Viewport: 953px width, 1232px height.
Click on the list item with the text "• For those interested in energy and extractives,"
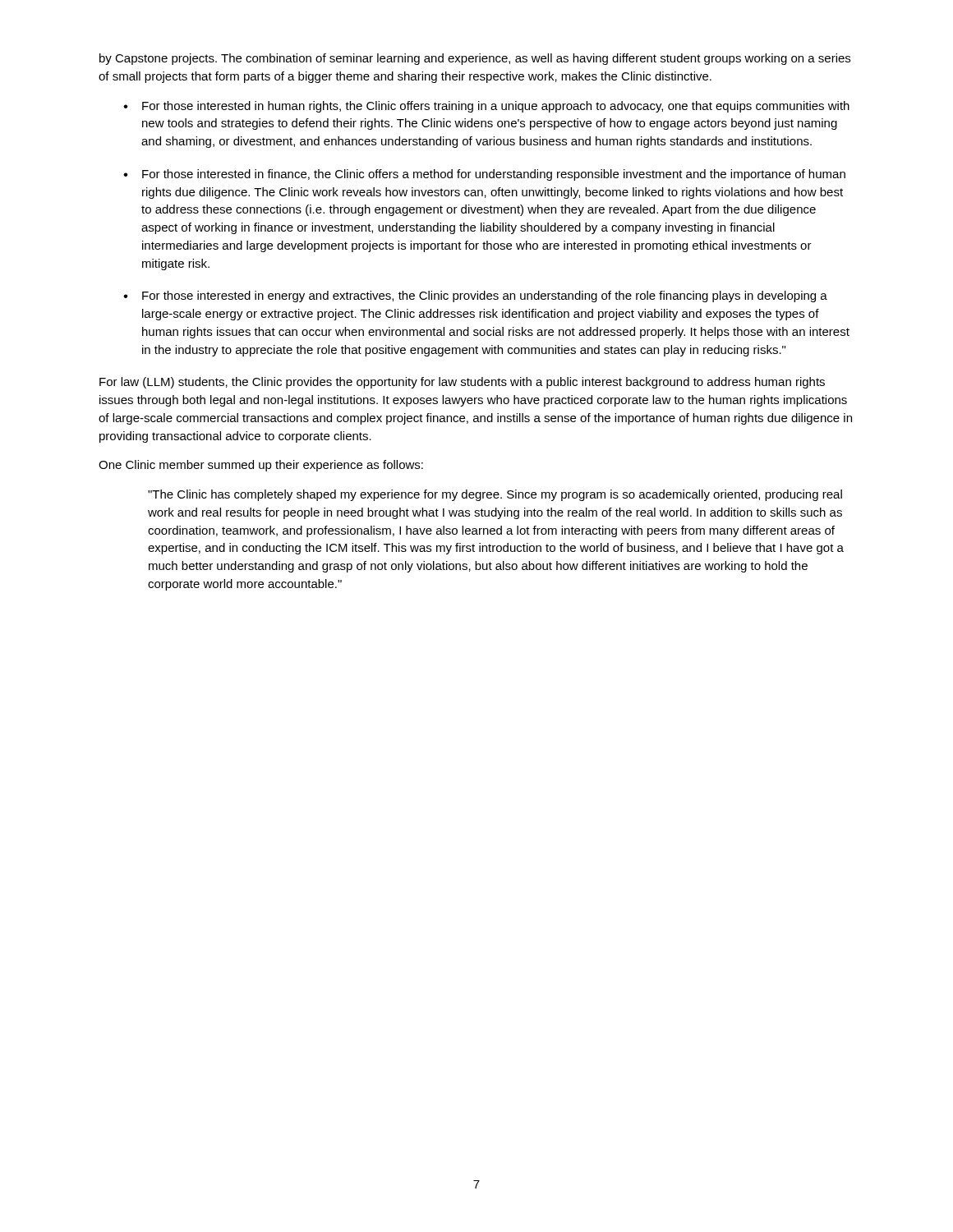pyautogui.click(x=489, y=323)
